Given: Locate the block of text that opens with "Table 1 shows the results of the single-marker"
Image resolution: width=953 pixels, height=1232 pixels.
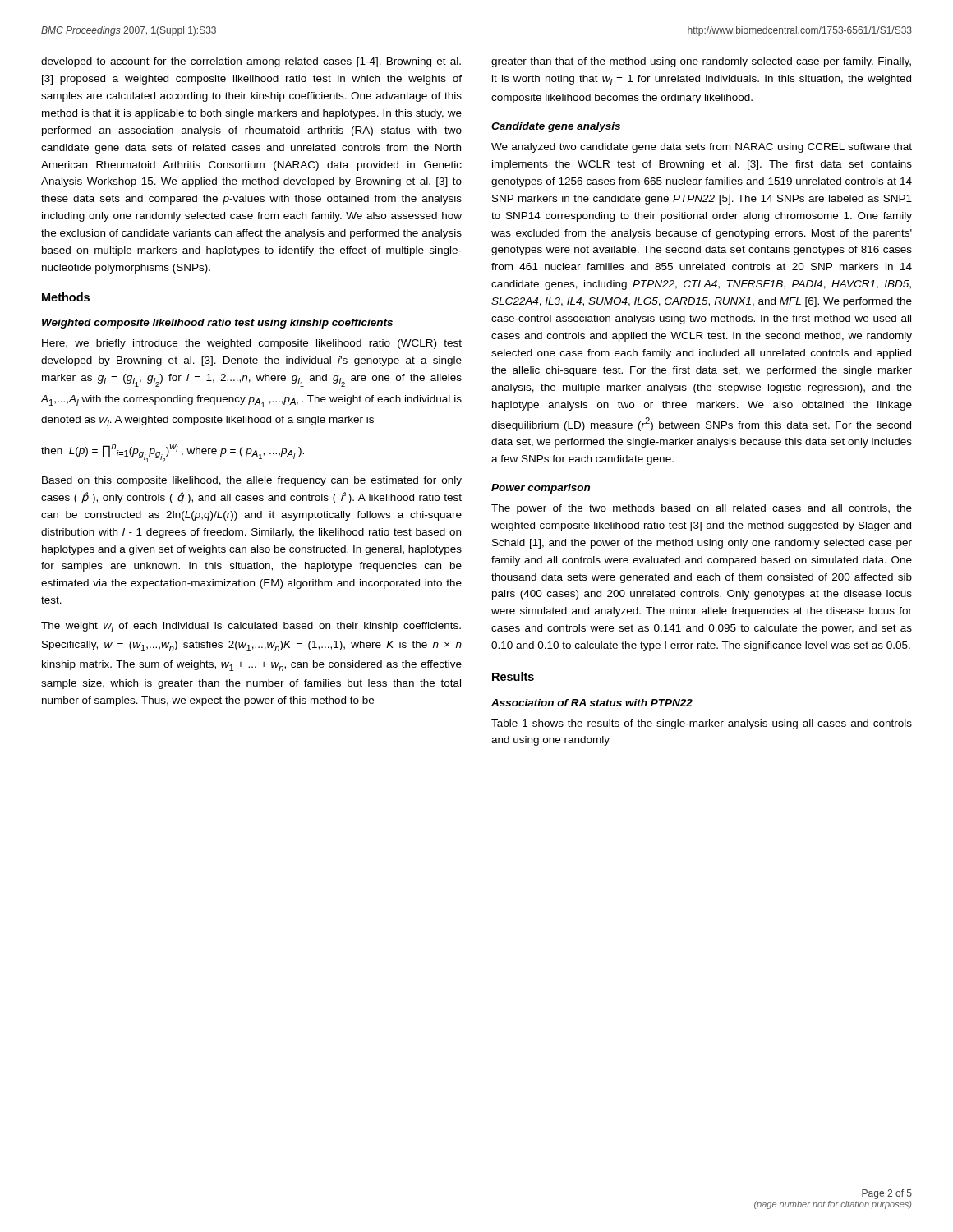Looking at the screenshot, I should point(702,732).
